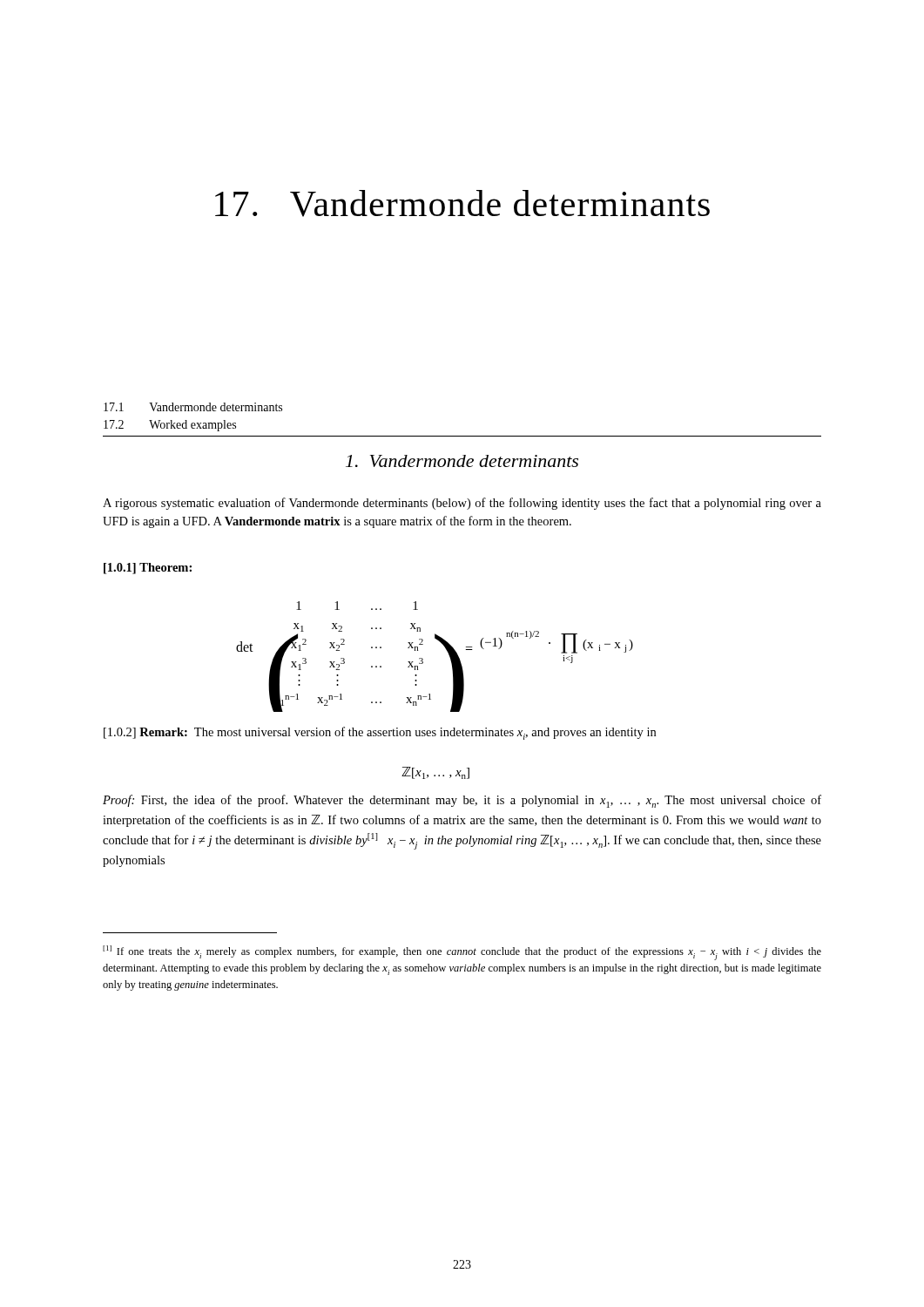
Task: Click on the block starting "[1.0.2] Remark: The most universal"
Action: (380, 733)
